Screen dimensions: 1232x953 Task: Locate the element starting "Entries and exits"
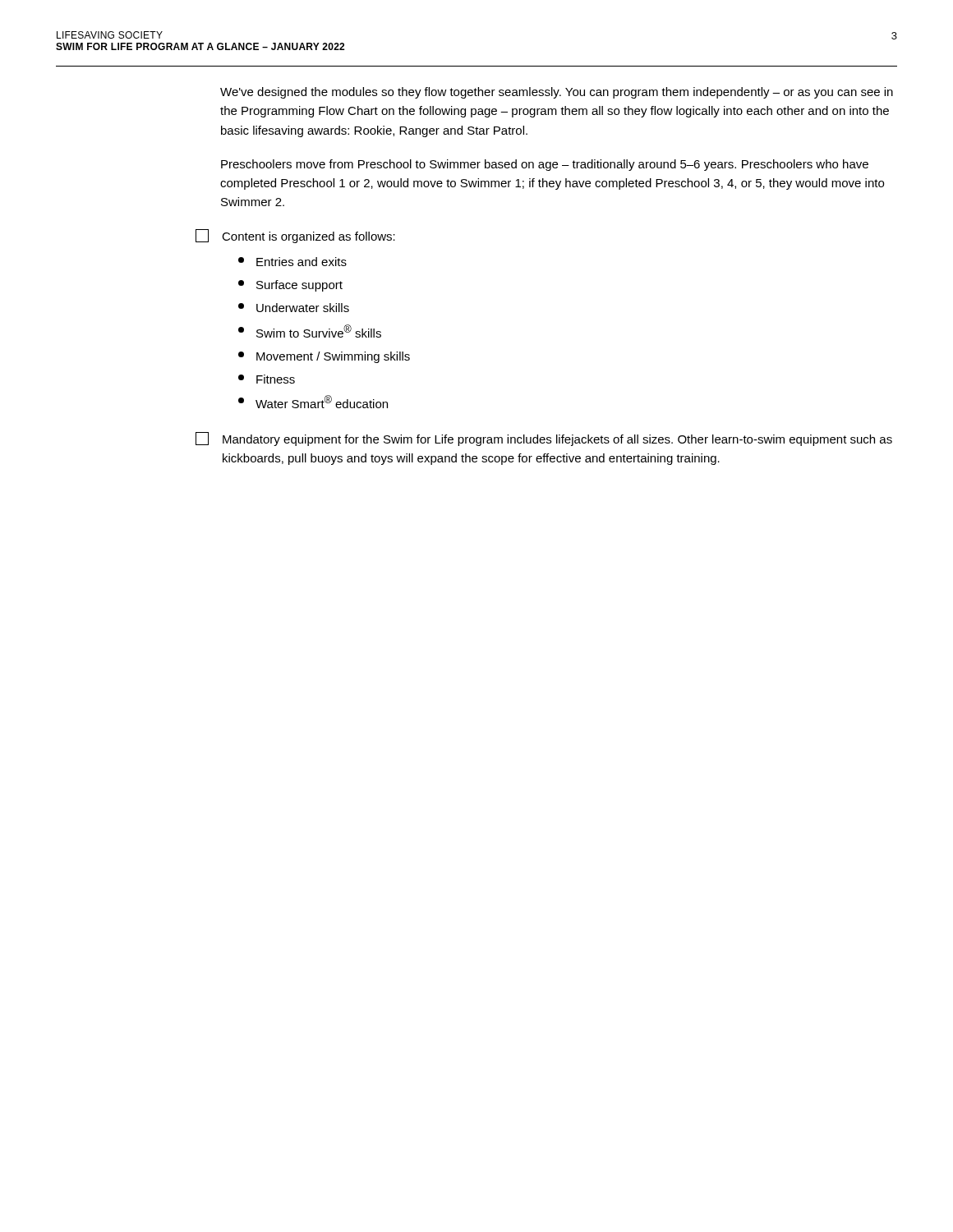tap(301, 261)
